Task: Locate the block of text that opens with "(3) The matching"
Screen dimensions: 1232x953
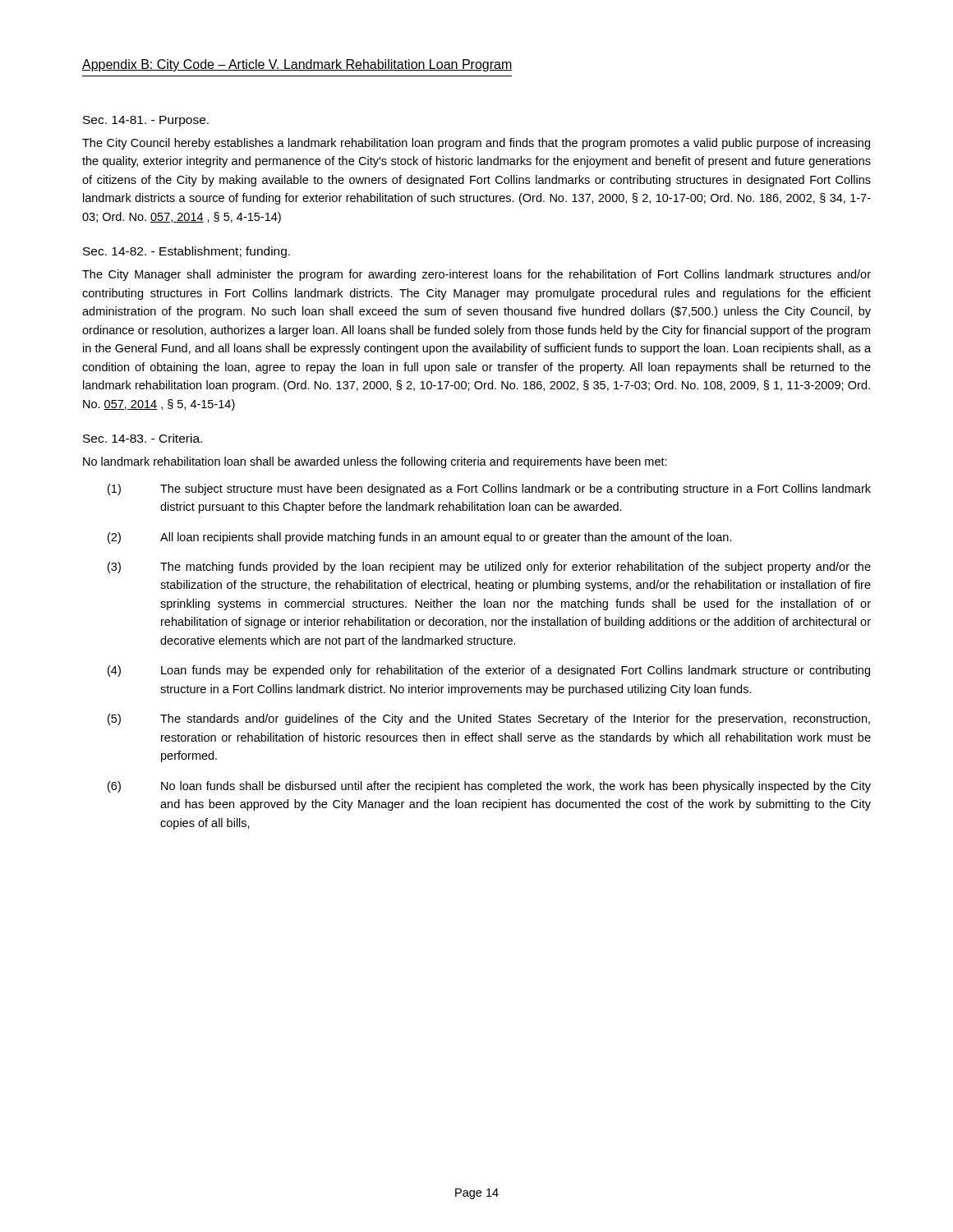Action: [476, 604]
